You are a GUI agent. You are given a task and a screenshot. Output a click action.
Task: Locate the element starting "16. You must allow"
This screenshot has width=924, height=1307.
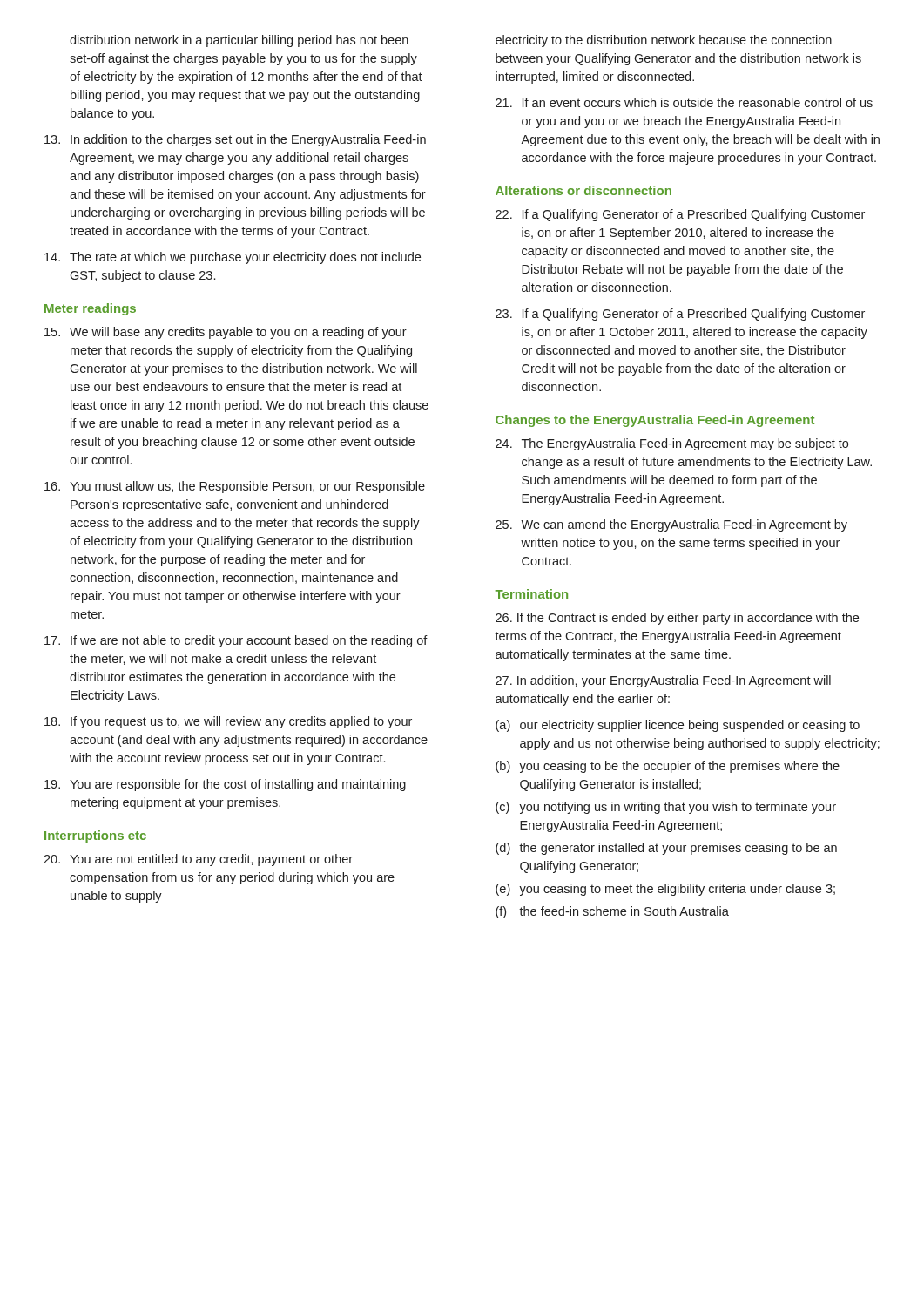(236, 551)
